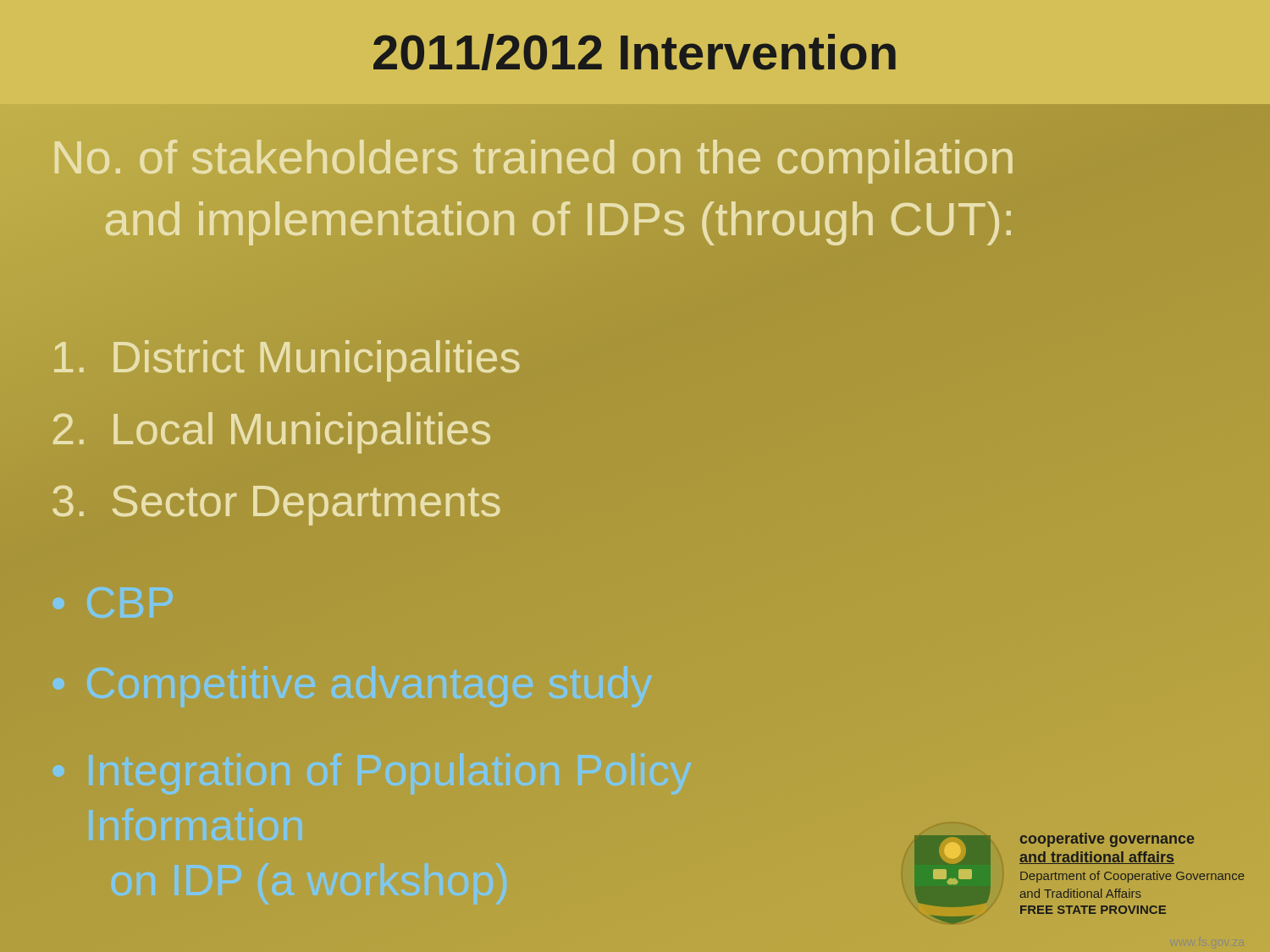
Task: Select the passage starting "2. Local Municipalities"
Action: pyautogui.click(x=271, y=429)
